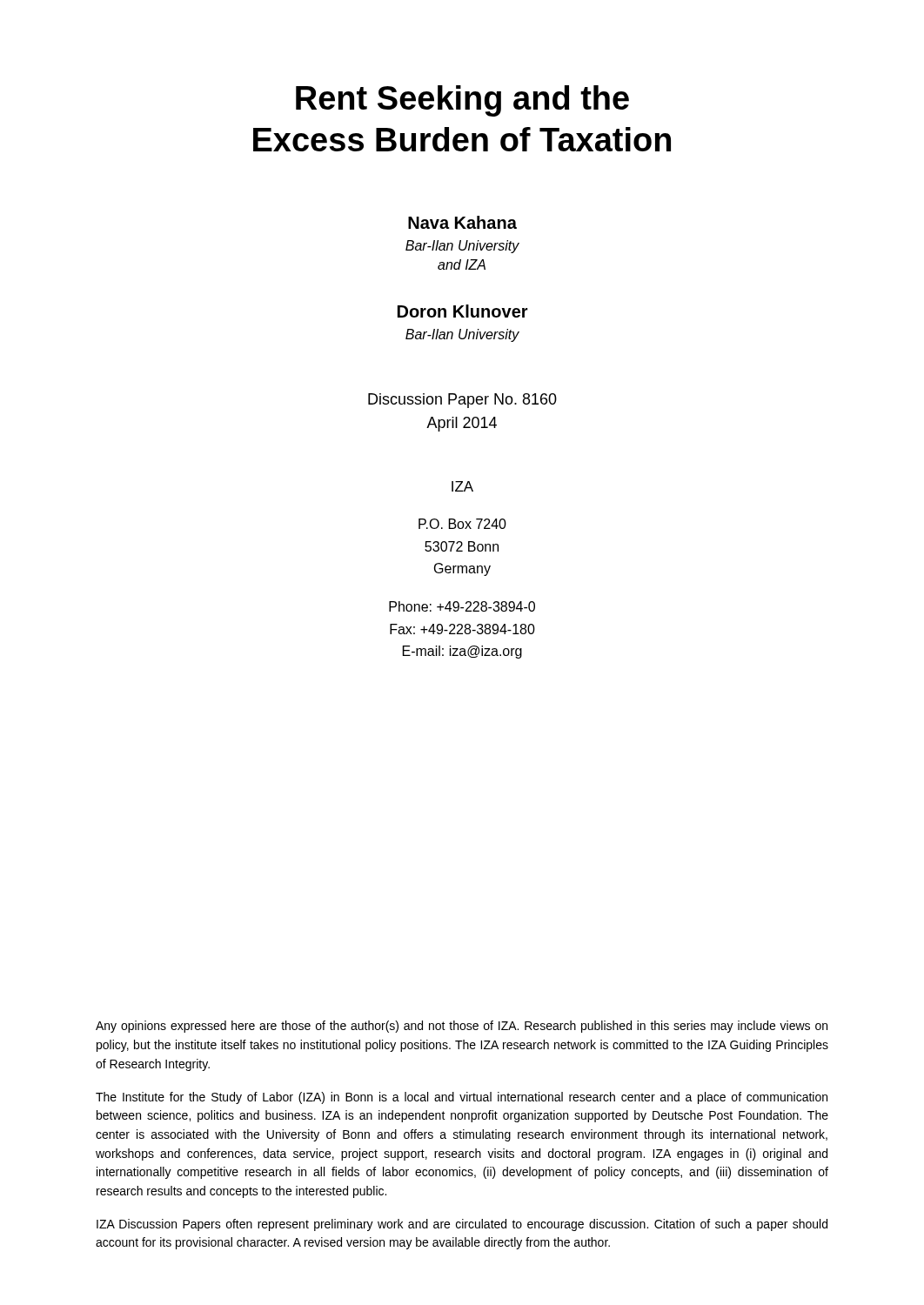Click on the block starting "Any opinions expressed here are those"
Screen dimensions: 1305x924
pyautogui.click(x=462, y=1045)
